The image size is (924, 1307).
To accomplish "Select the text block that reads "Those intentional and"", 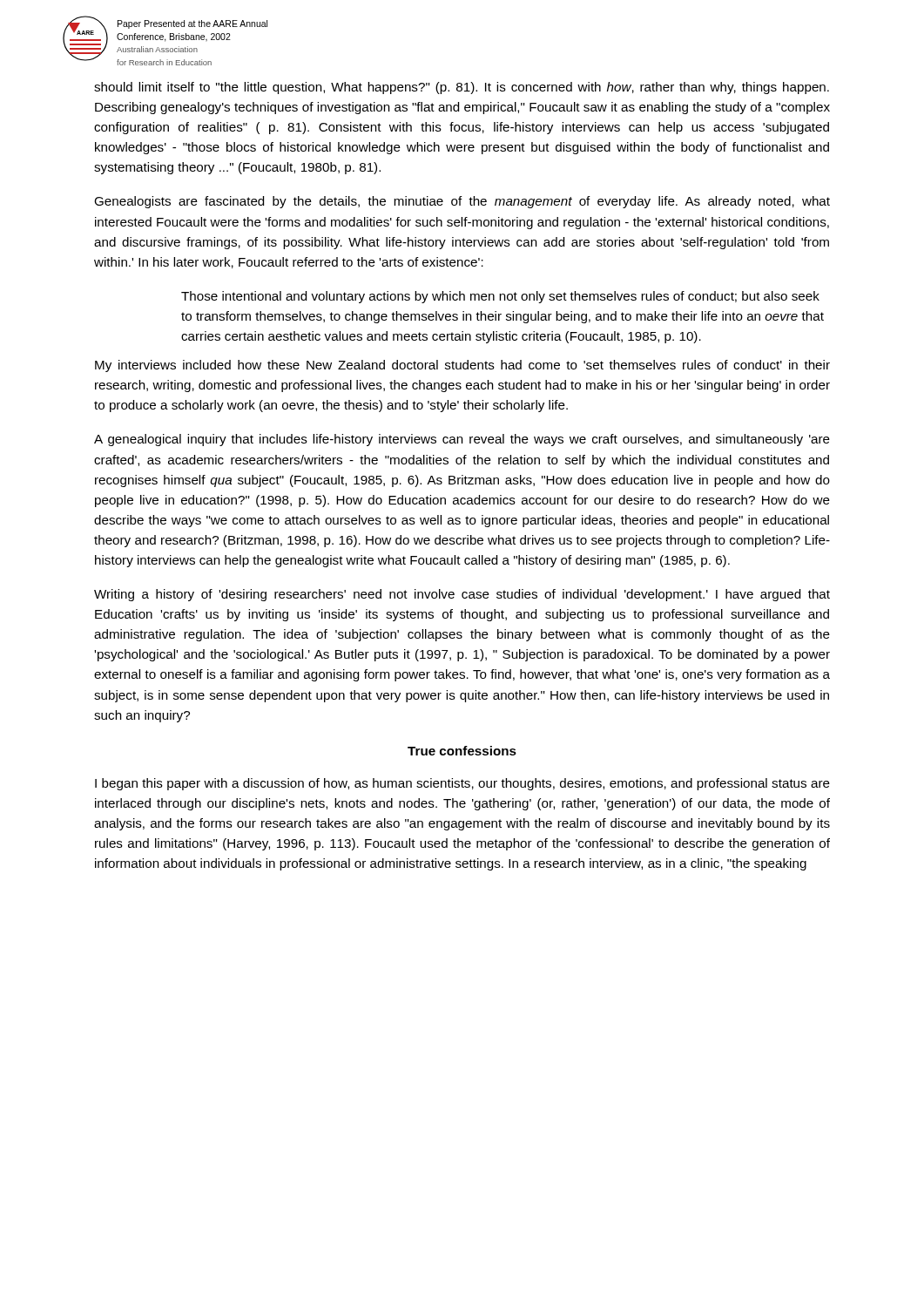I will tap(502, 316).
